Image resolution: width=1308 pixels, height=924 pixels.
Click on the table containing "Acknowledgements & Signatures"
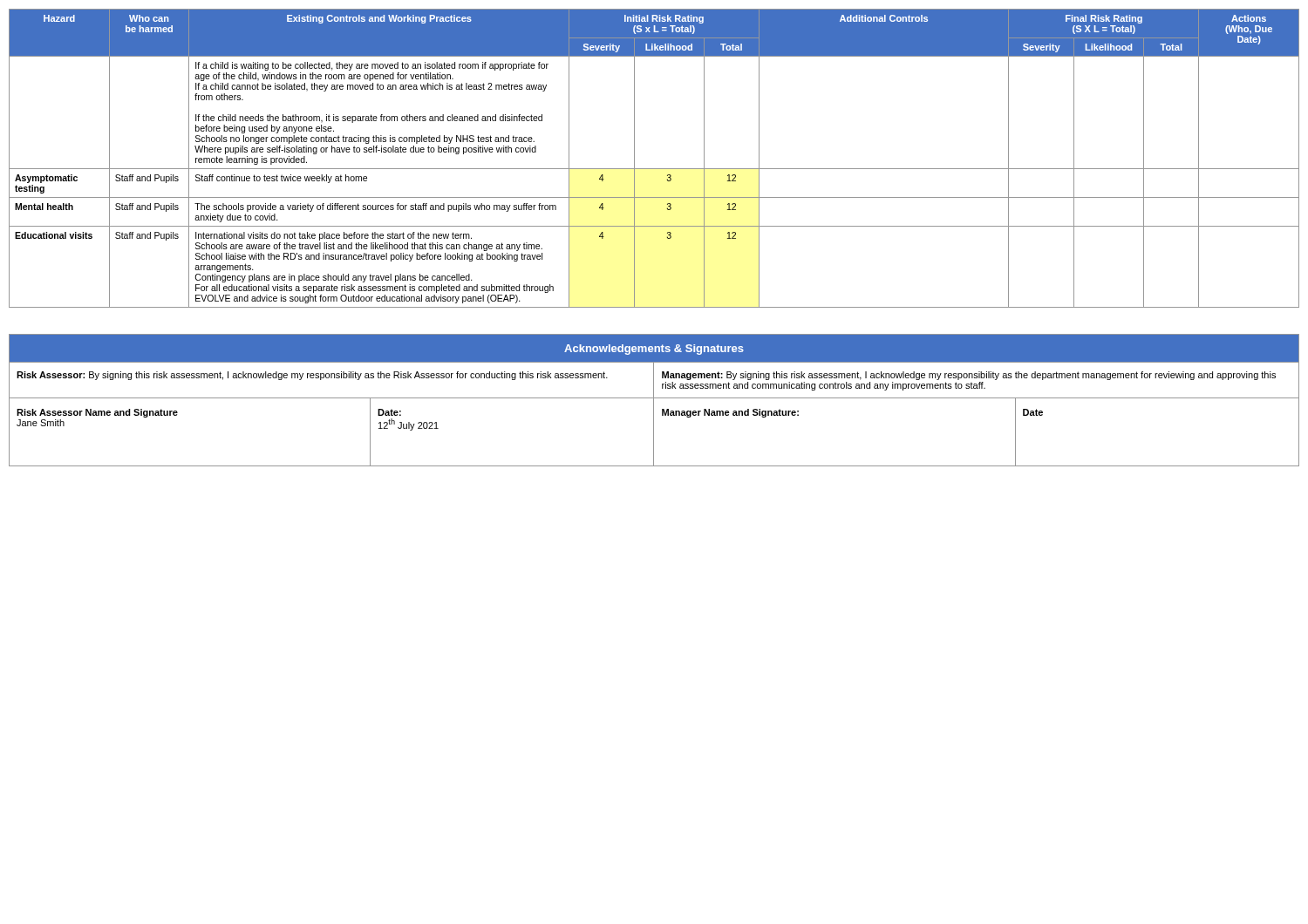point(654,400)
